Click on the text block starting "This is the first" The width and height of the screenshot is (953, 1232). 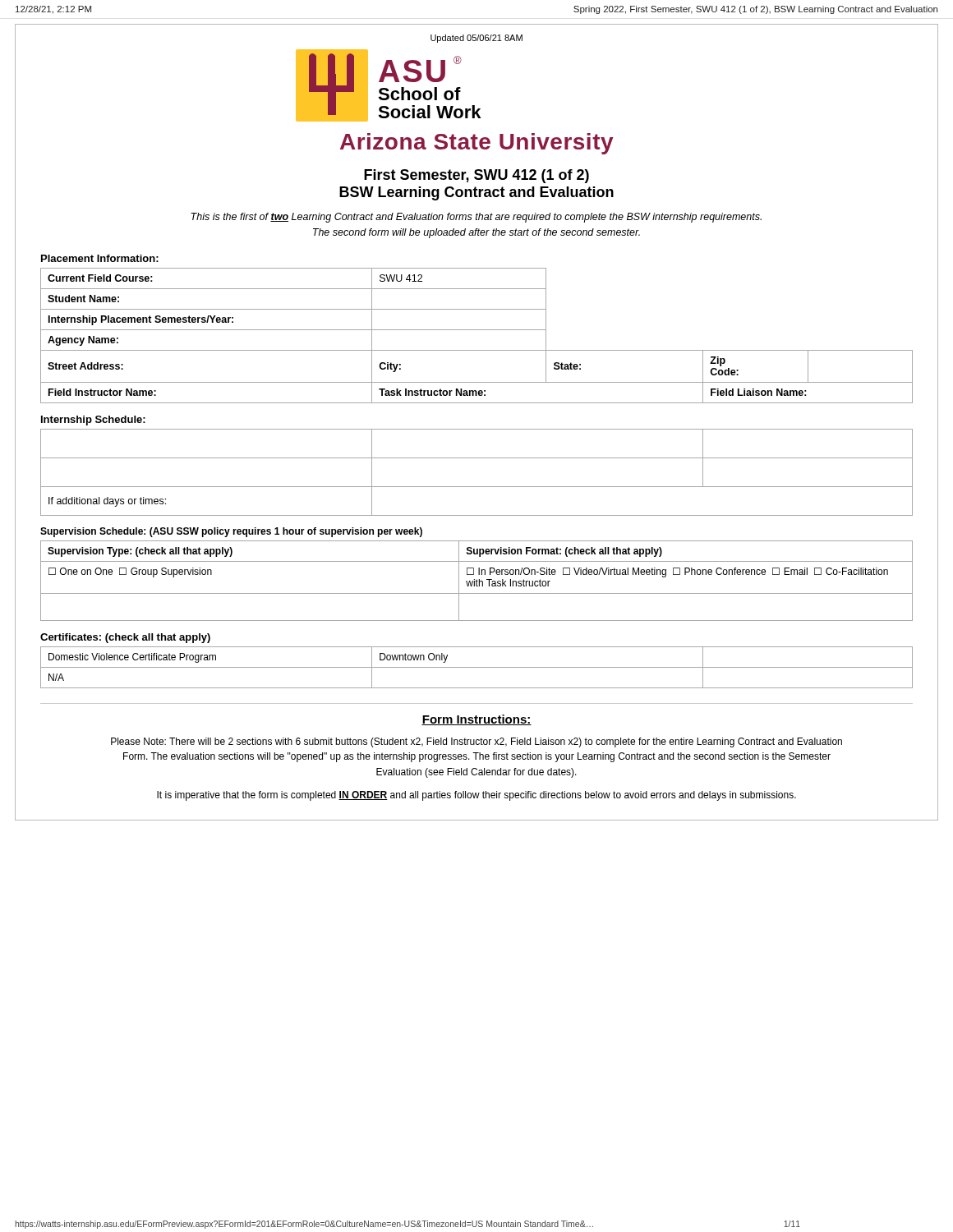coord(476,225)
